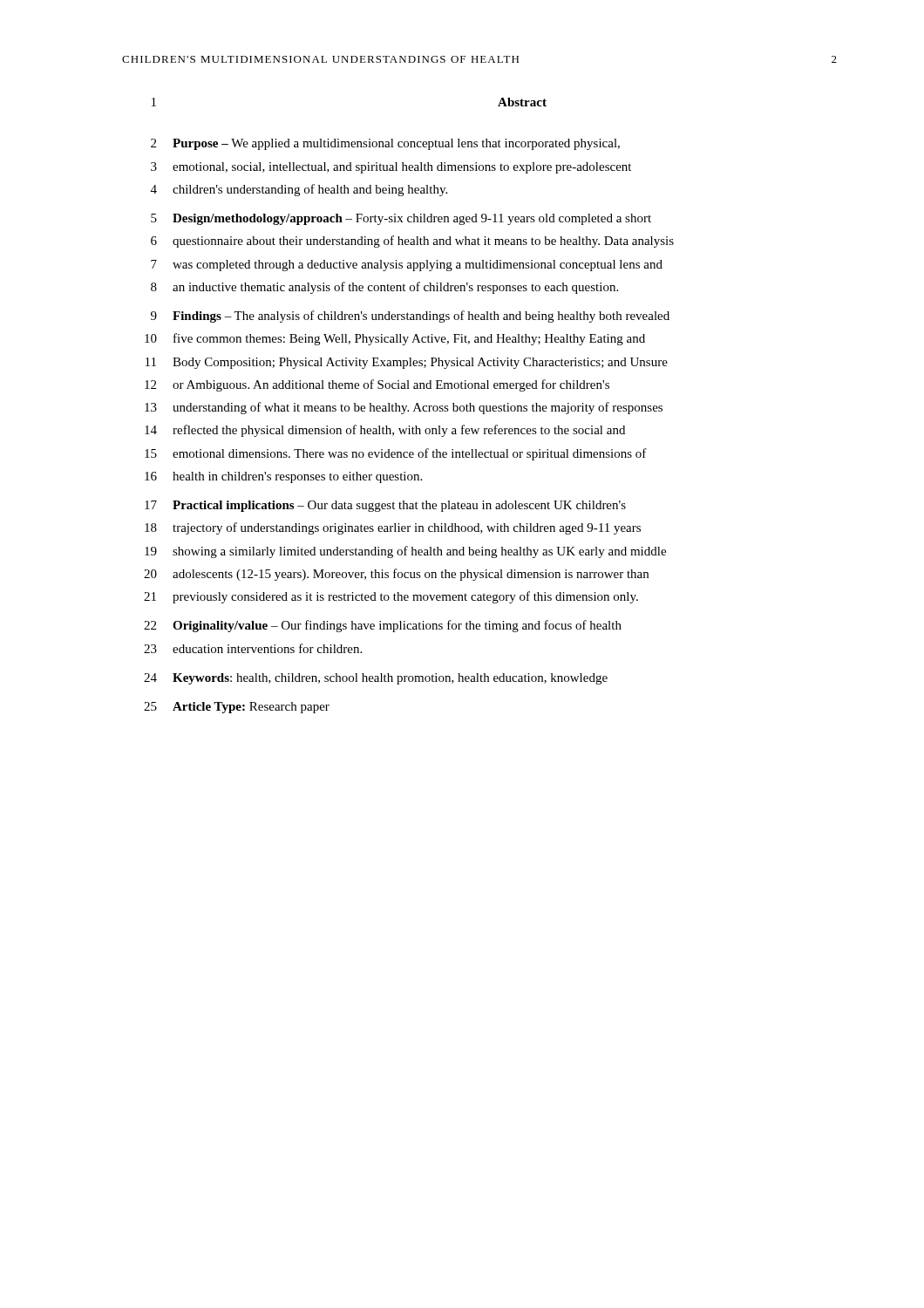
Task: Point to the element starting "5 Design/methodology/approach – Forty-six children aged 9-11"
Action: pos(479,218)
